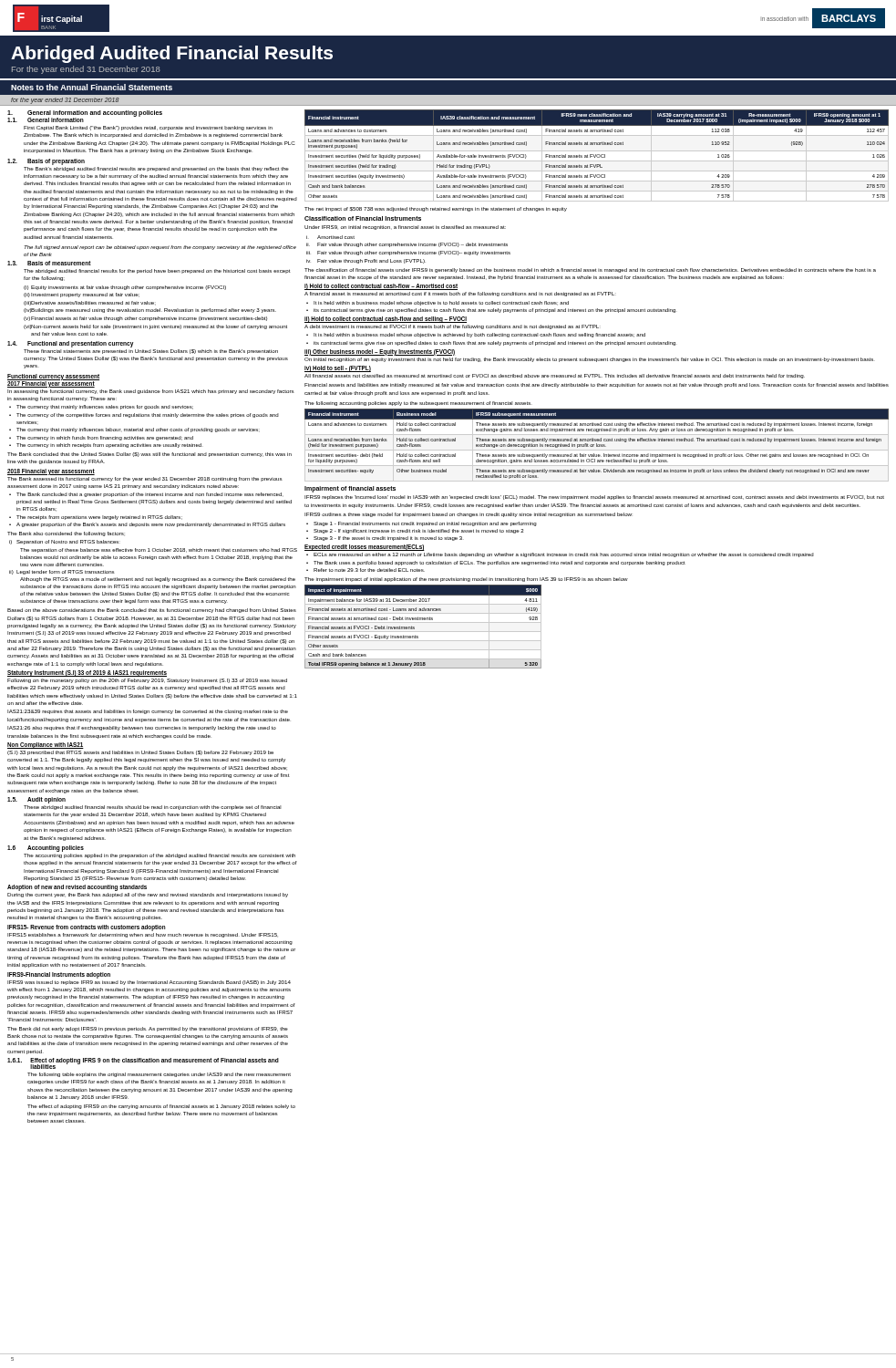Image resolution: width=896 pixels, height=1368 pixels.
Task: Locate the text block with the text "The accounting policies applied in the"
Action: point(160,866)
